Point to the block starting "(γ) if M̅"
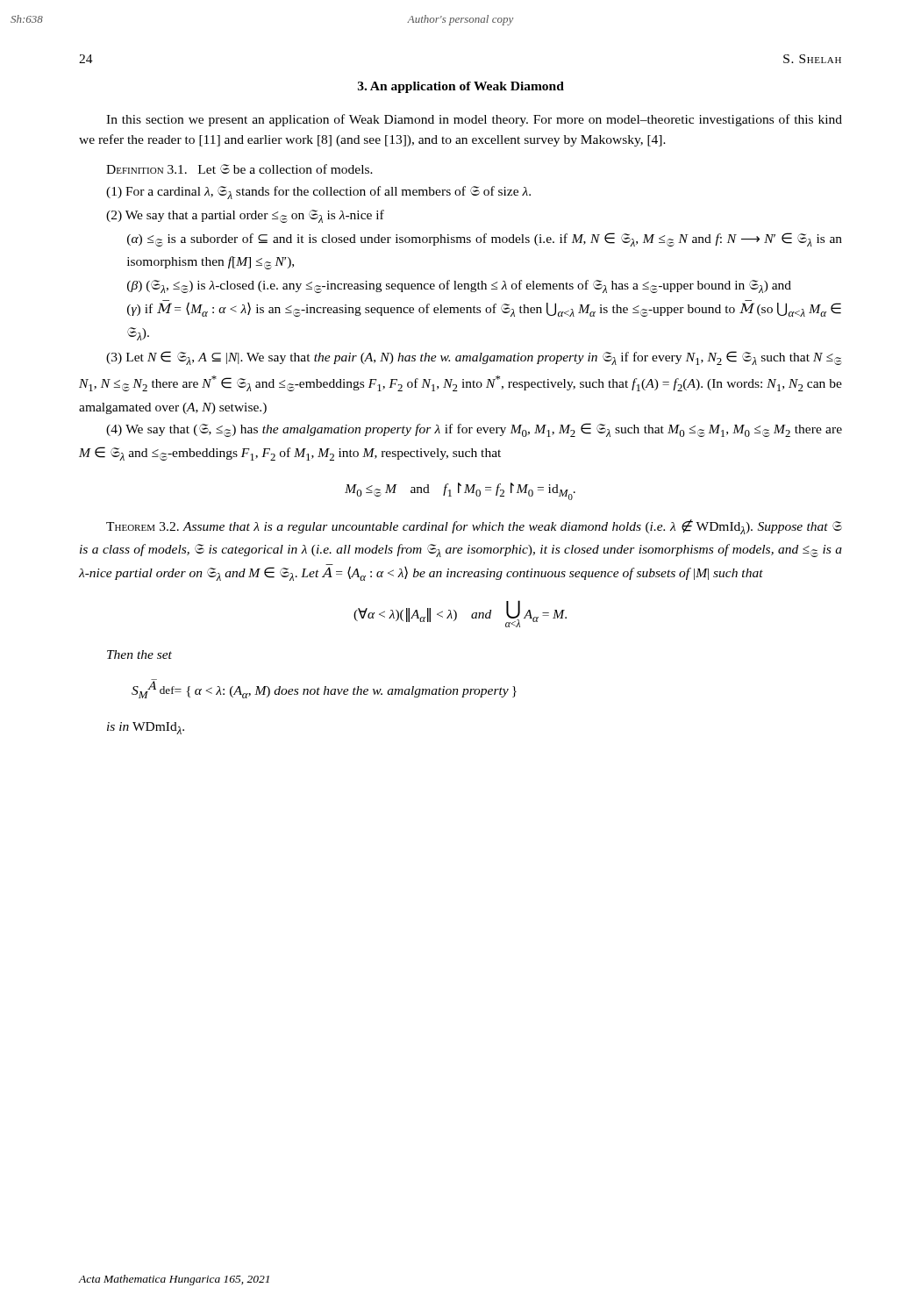 (x=484, y=322)
